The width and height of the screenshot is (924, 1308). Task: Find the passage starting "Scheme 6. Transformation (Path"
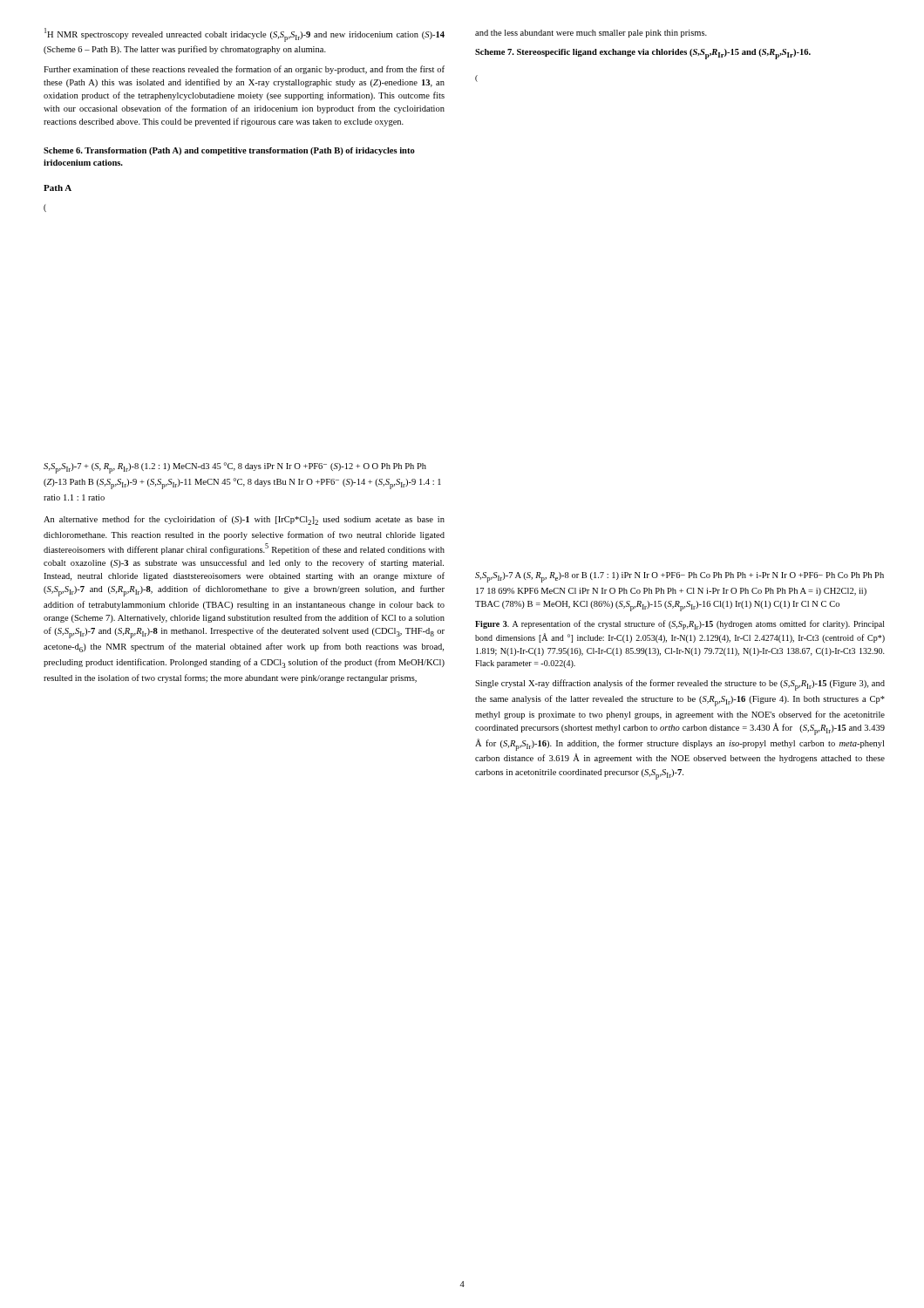point(229,157)
